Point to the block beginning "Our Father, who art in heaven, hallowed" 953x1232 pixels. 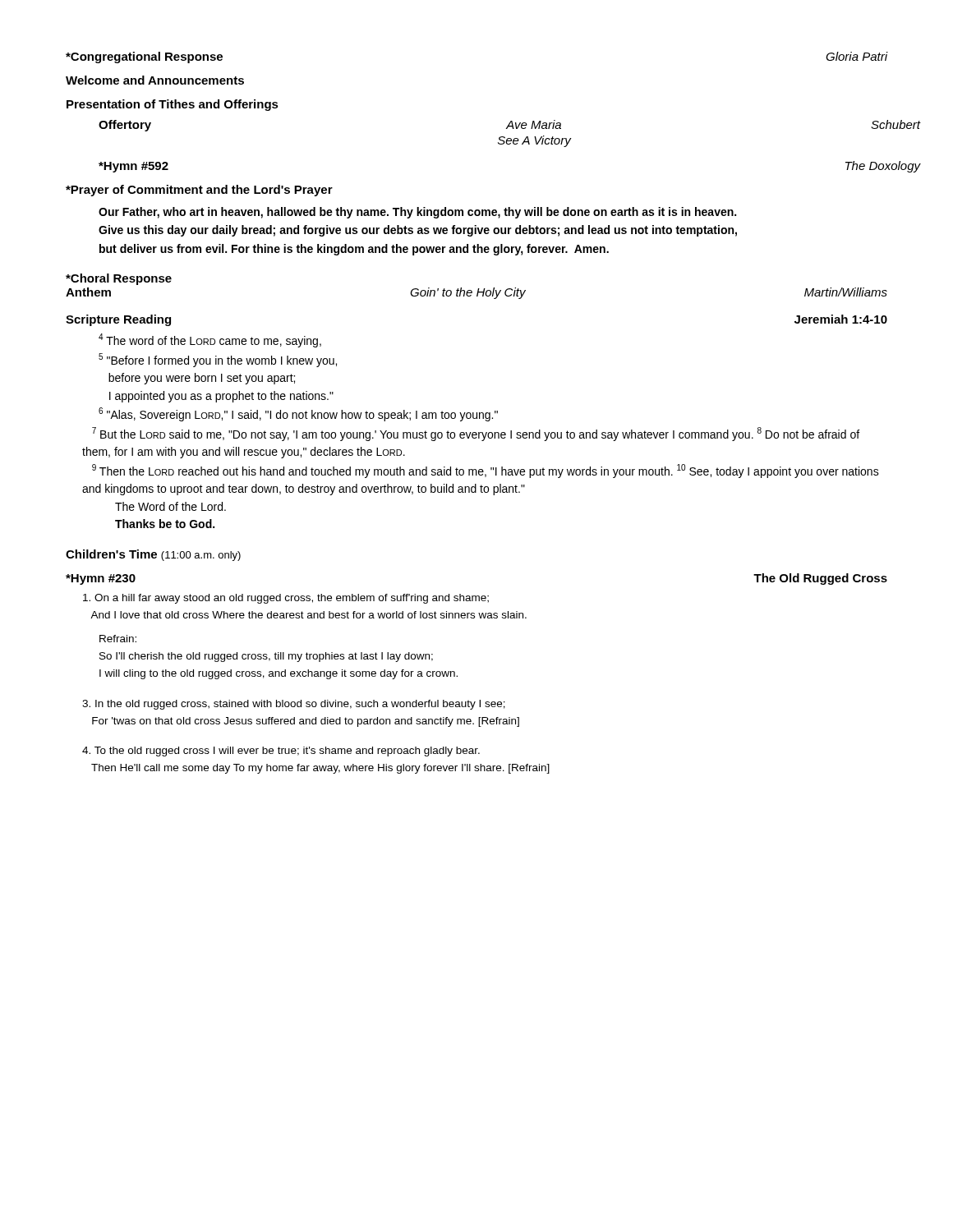click(418, 230)
